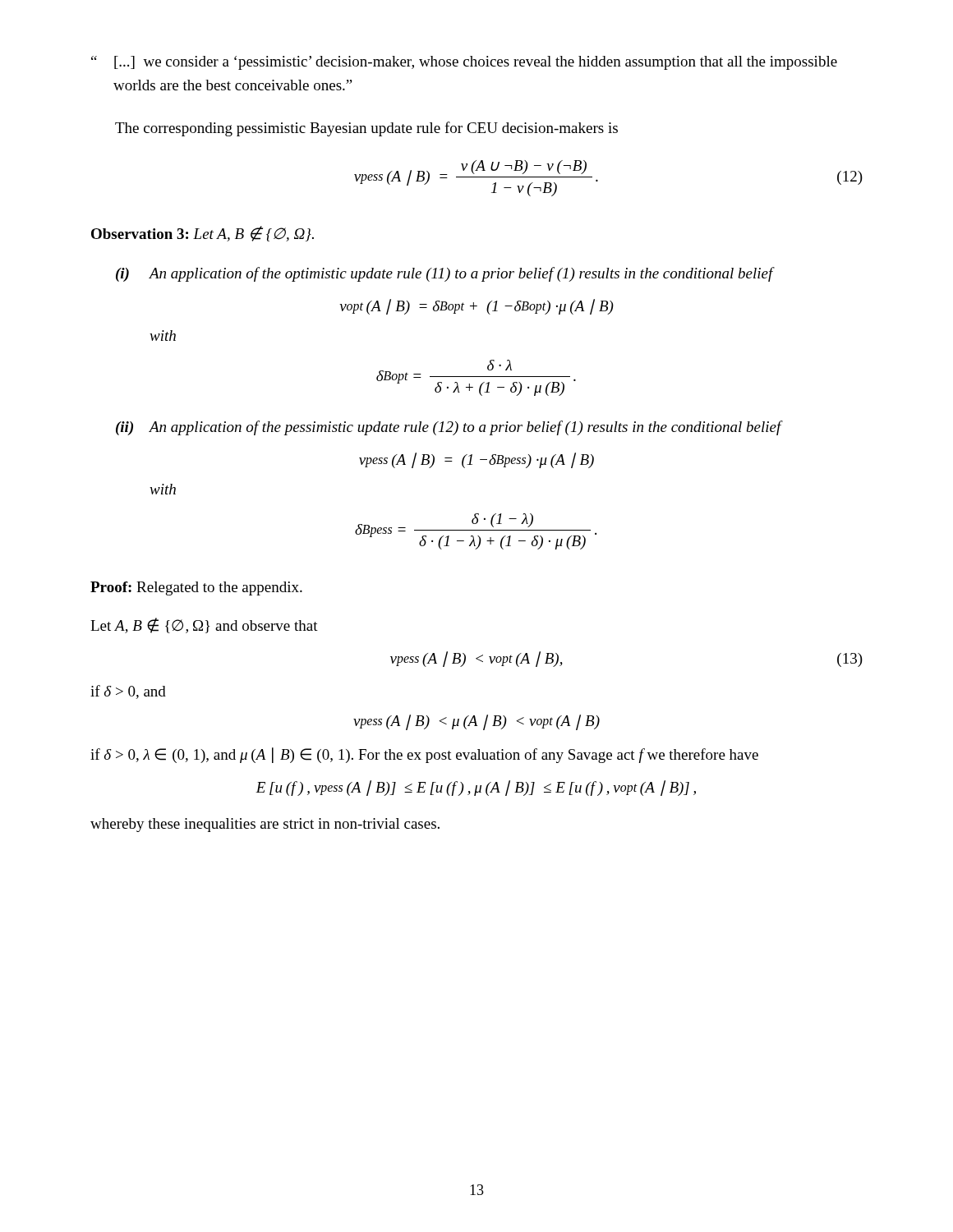
Task: Where is the passage that starts "(ii) An application of the pessimistic update rule"?
Action: 489,427
